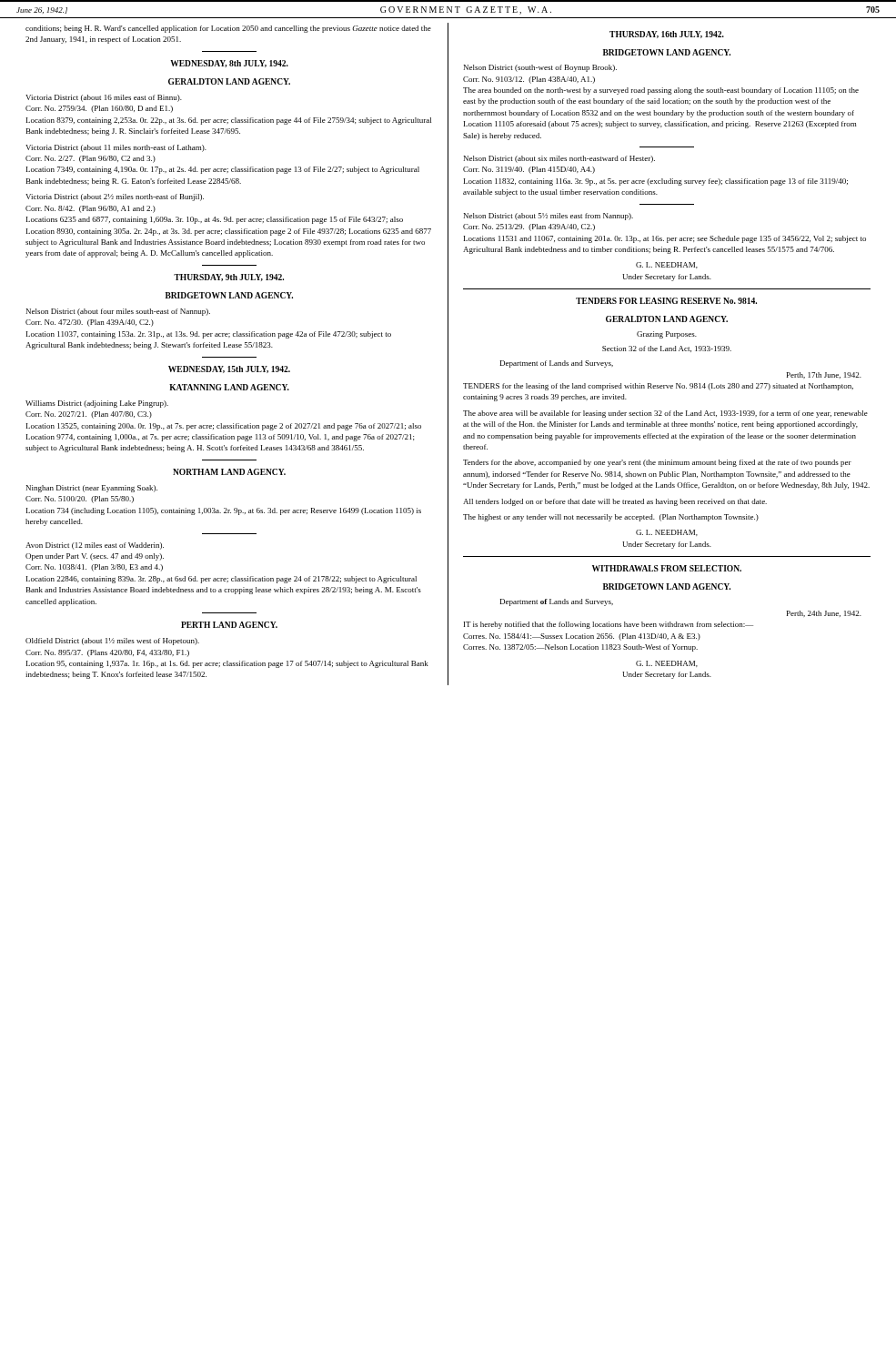Image resolution: width=896 pixels, height=1365 pixels.
Task: Locate the text block that reads "Avon District (12"
Action: coord(223,573)
